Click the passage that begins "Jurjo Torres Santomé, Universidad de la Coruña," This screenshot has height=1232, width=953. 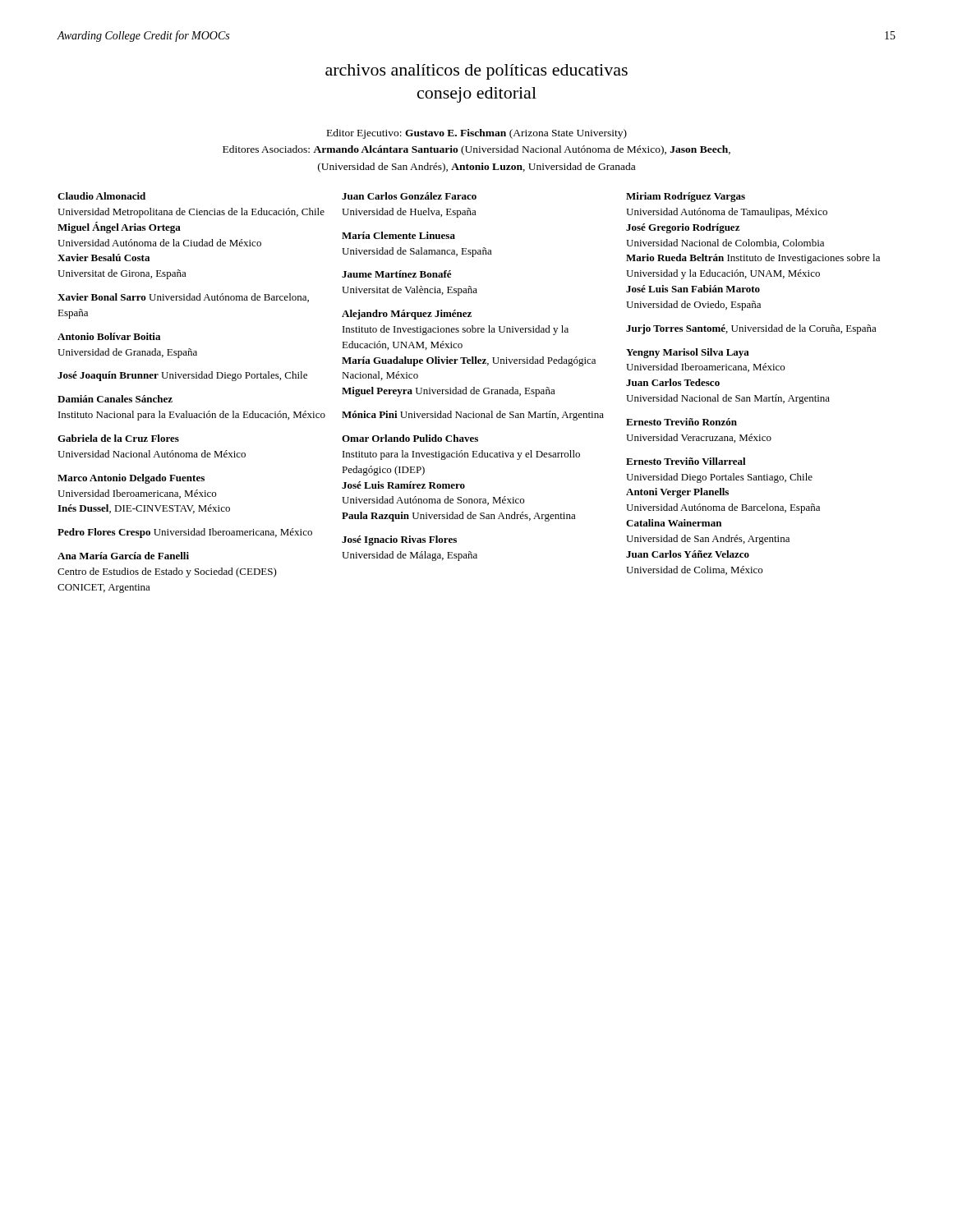(761, 329)
